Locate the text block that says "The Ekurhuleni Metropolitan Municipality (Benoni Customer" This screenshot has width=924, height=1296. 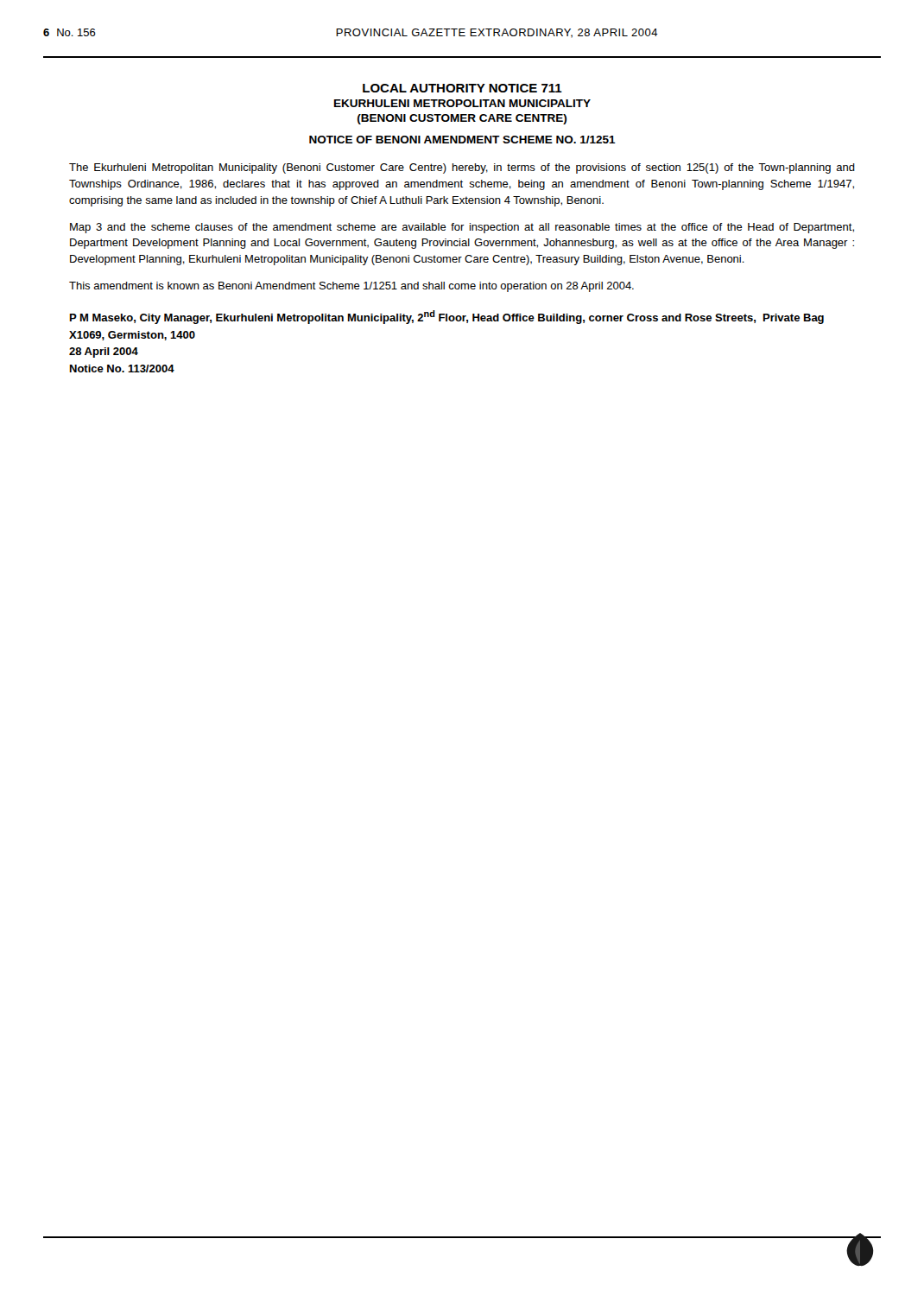click(x=462, y=183)
